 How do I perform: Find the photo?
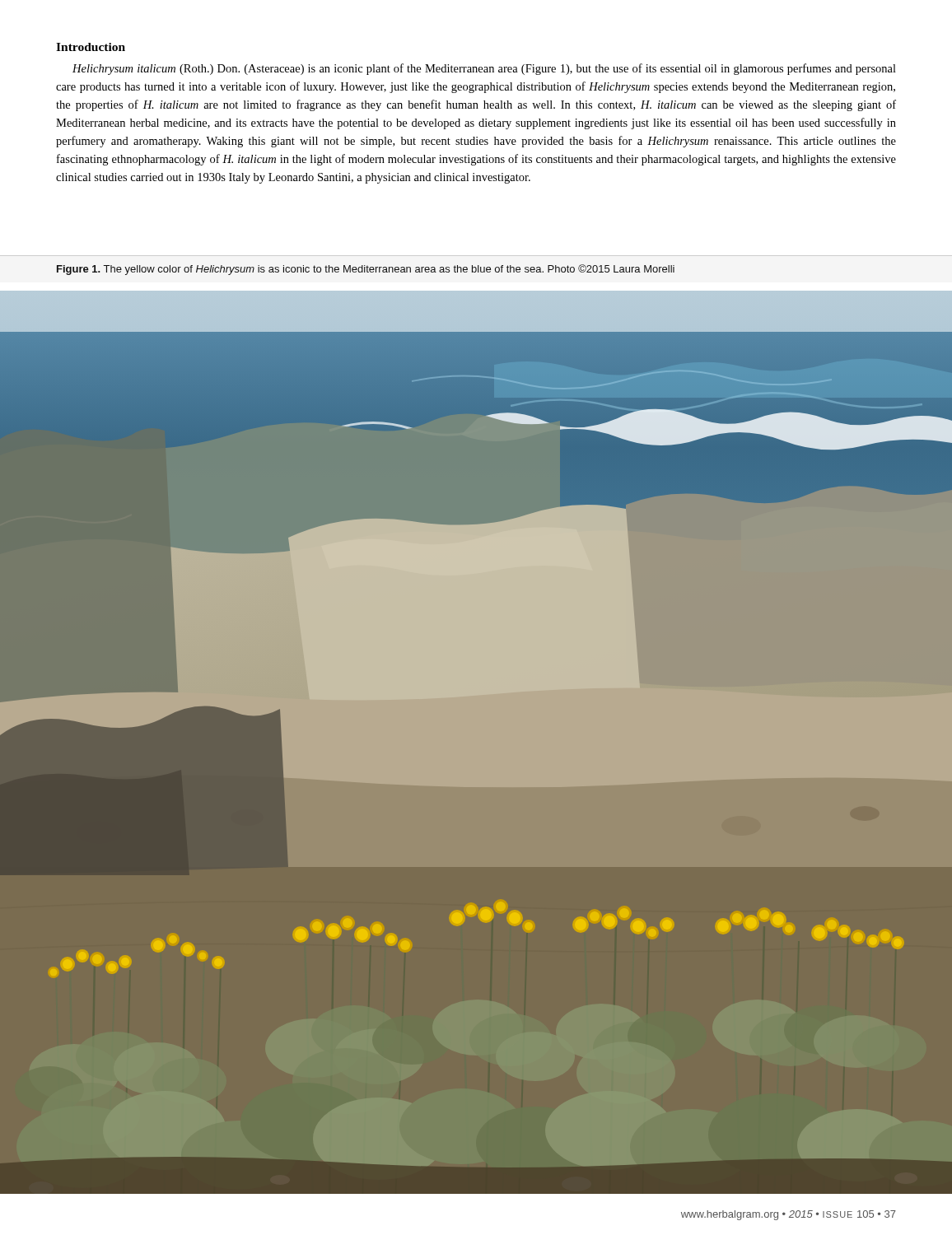(x=476, y=738)
